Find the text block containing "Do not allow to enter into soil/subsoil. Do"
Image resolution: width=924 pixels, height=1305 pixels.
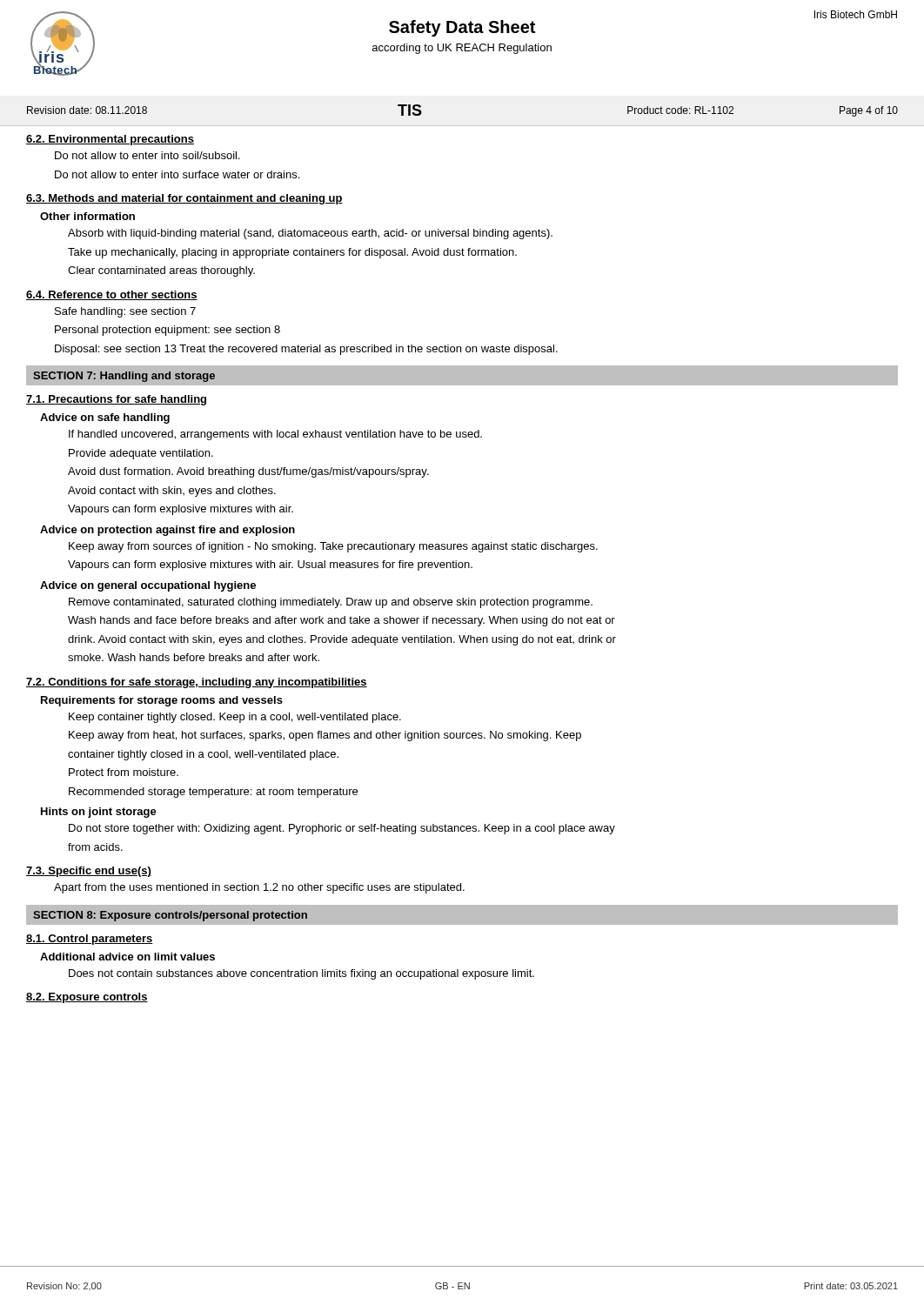[147, 155]
